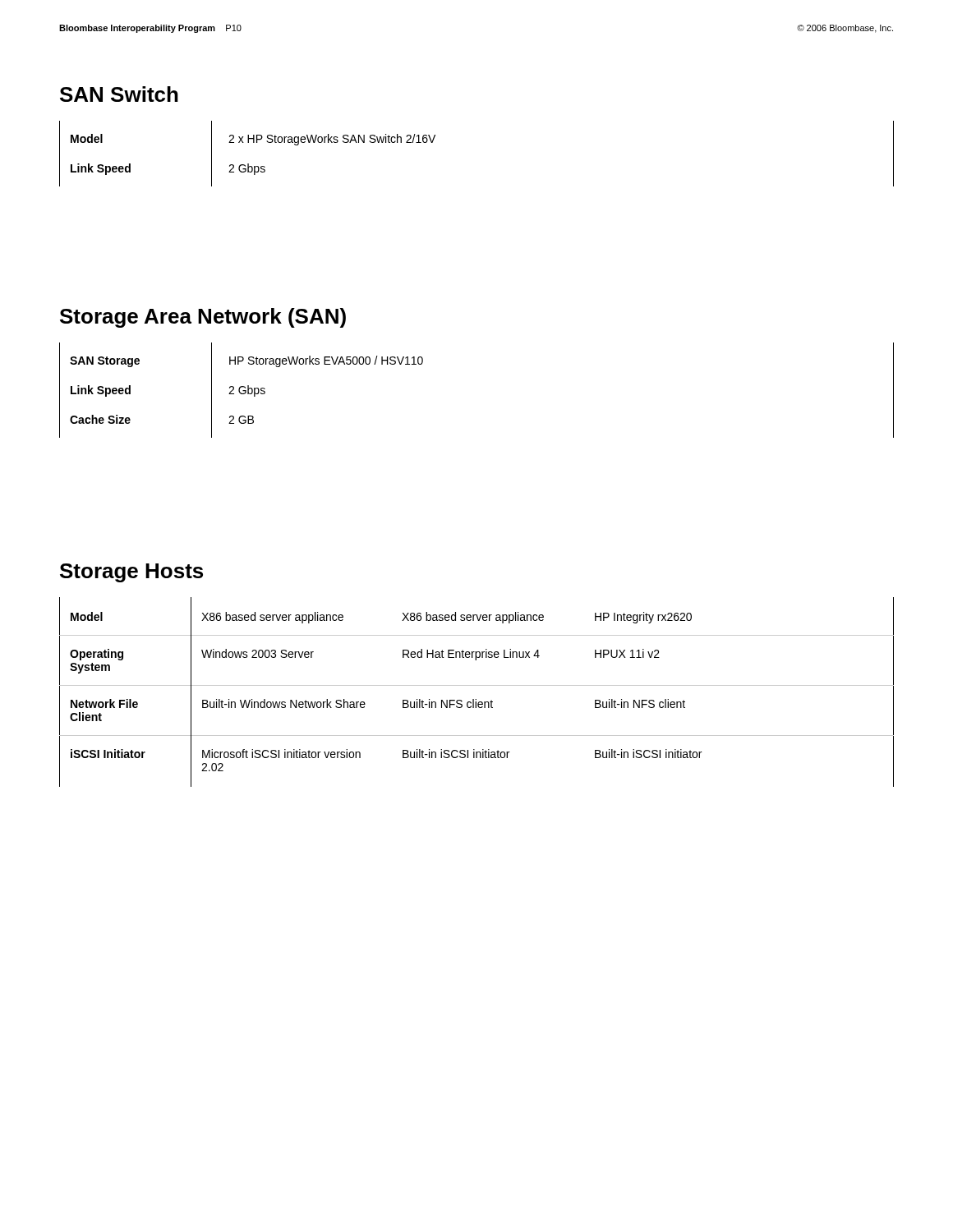The width and height of the screenshot is (953, 1232).
Task: Select the table that reads "Network File Client"
Action: point(476,692)
